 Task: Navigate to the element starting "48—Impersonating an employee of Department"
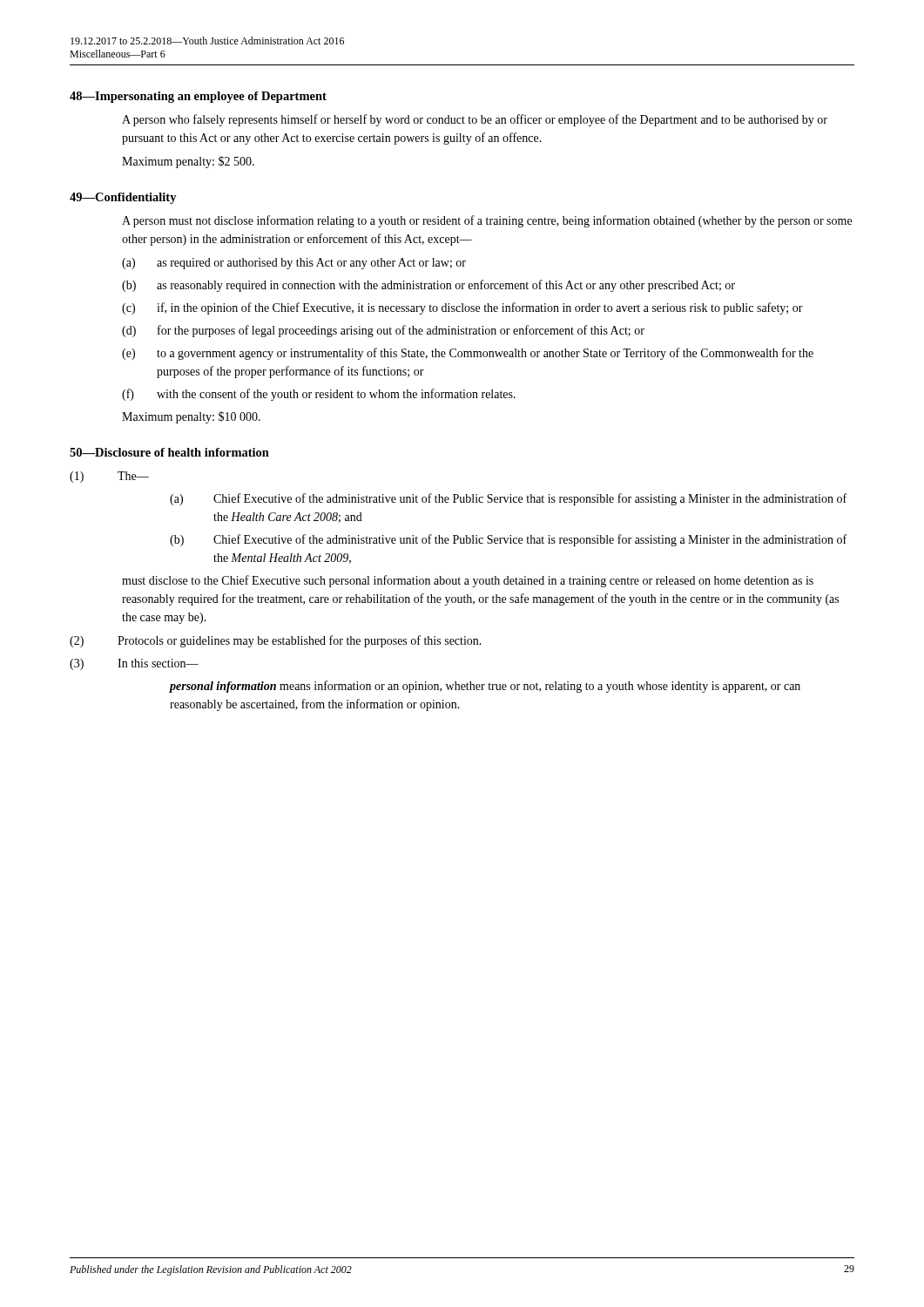click(198, 96)
